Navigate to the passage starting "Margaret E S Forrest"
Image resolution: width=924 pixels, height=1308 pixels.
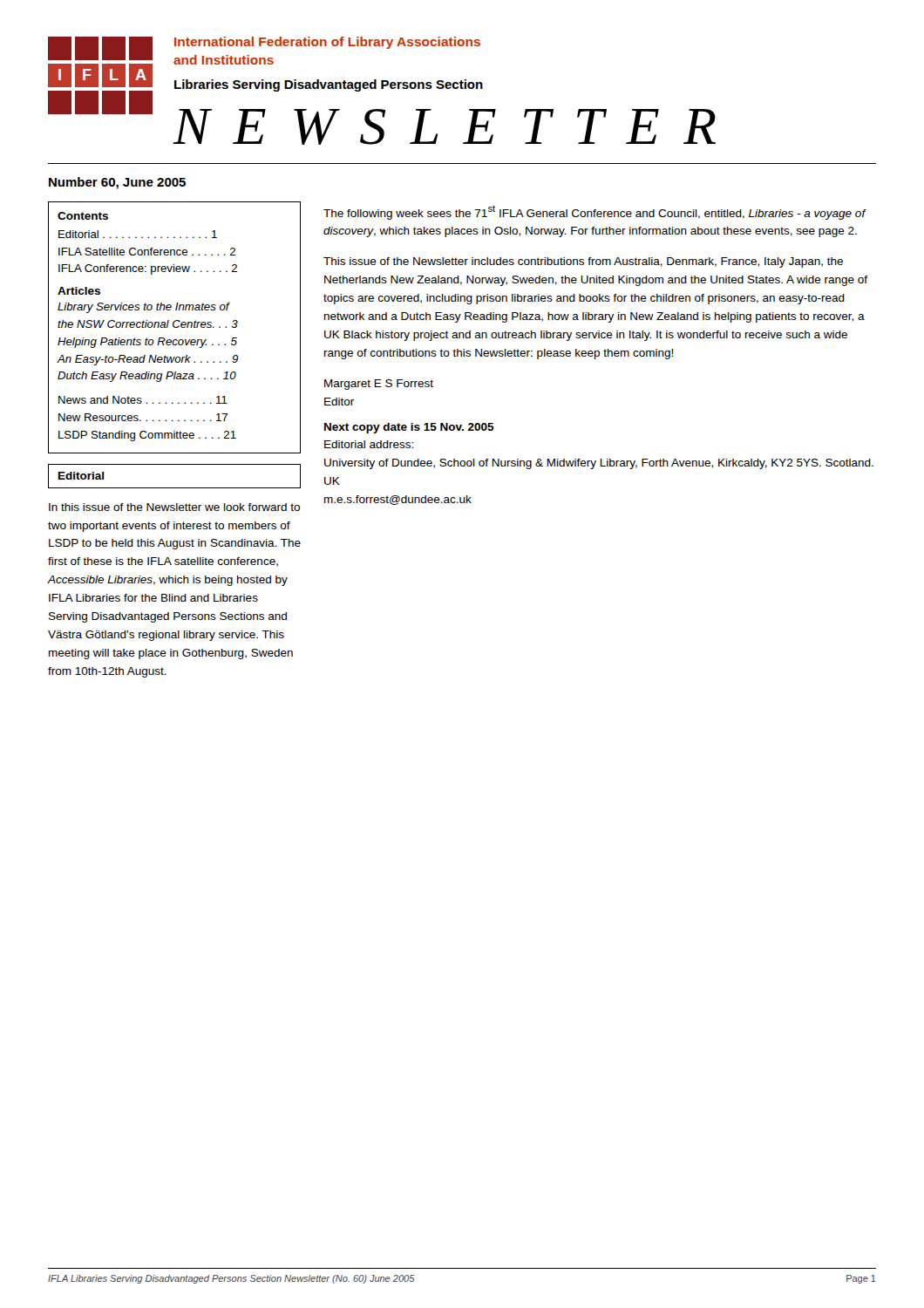click(x=378, y=392)
